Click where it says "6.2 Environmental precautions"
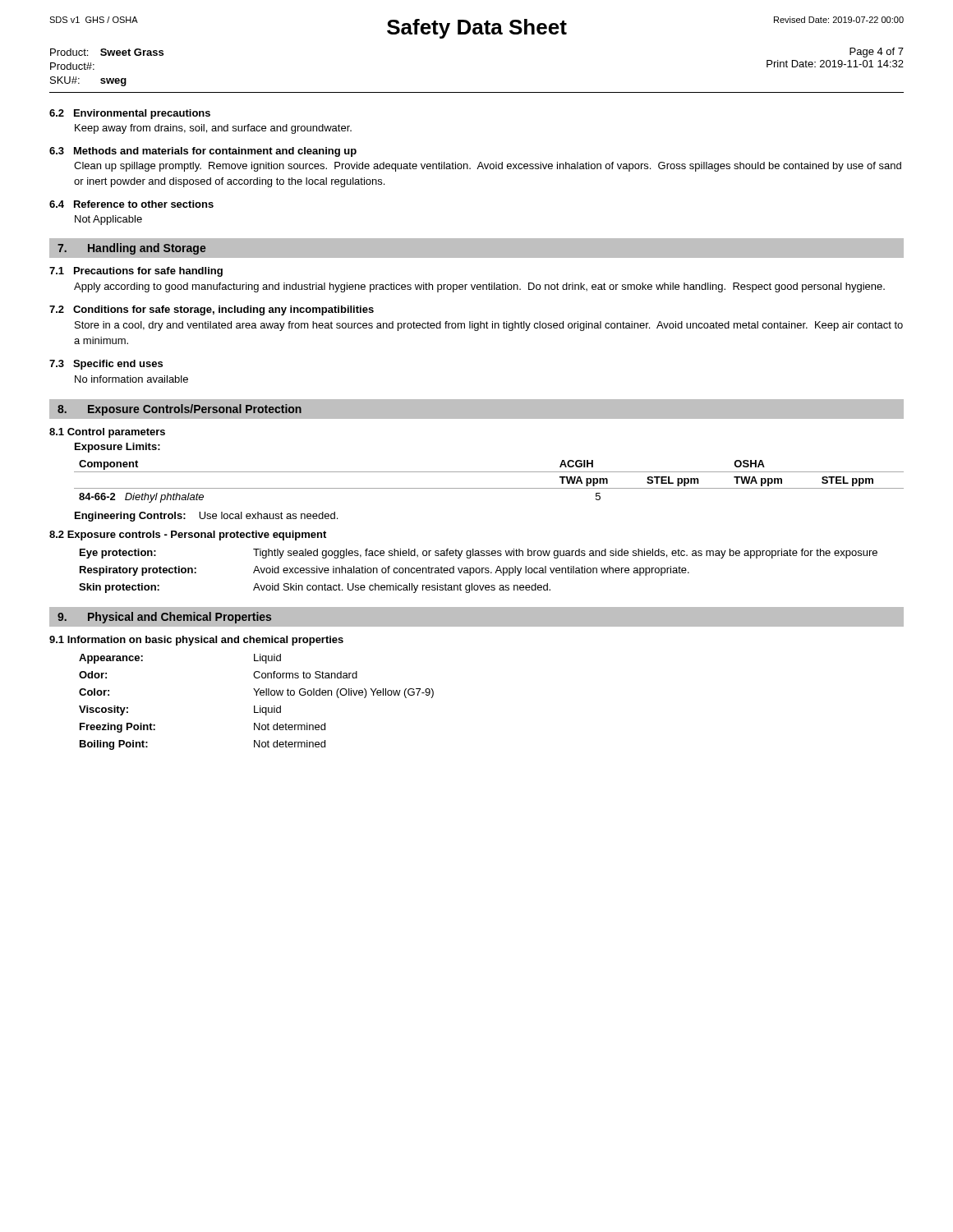The height and width of the screenshot is (1232, 953). click(x=130, y=113)
